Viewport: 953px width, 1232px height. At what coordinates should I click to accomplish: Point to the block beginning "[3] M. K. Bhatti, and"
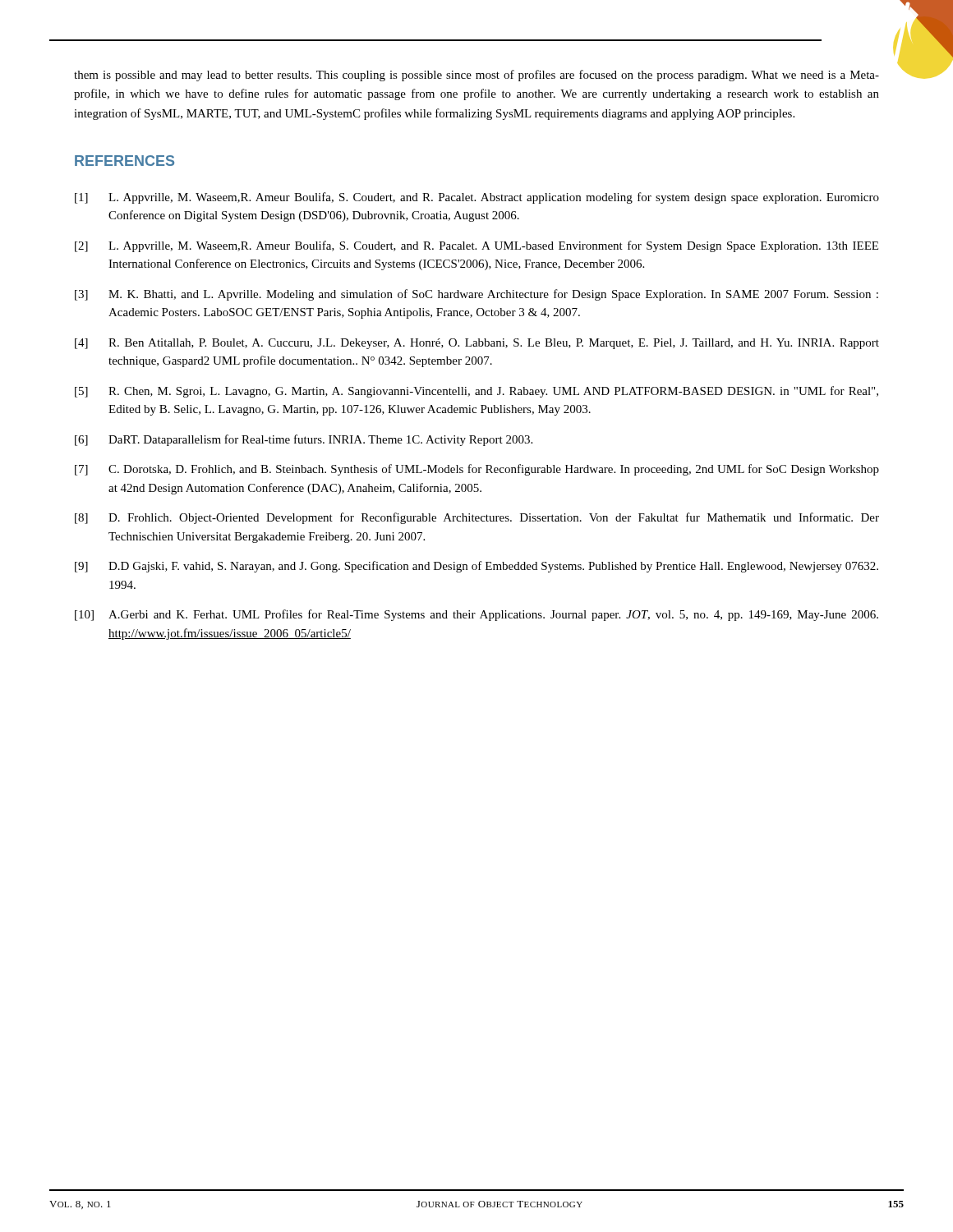476,303
